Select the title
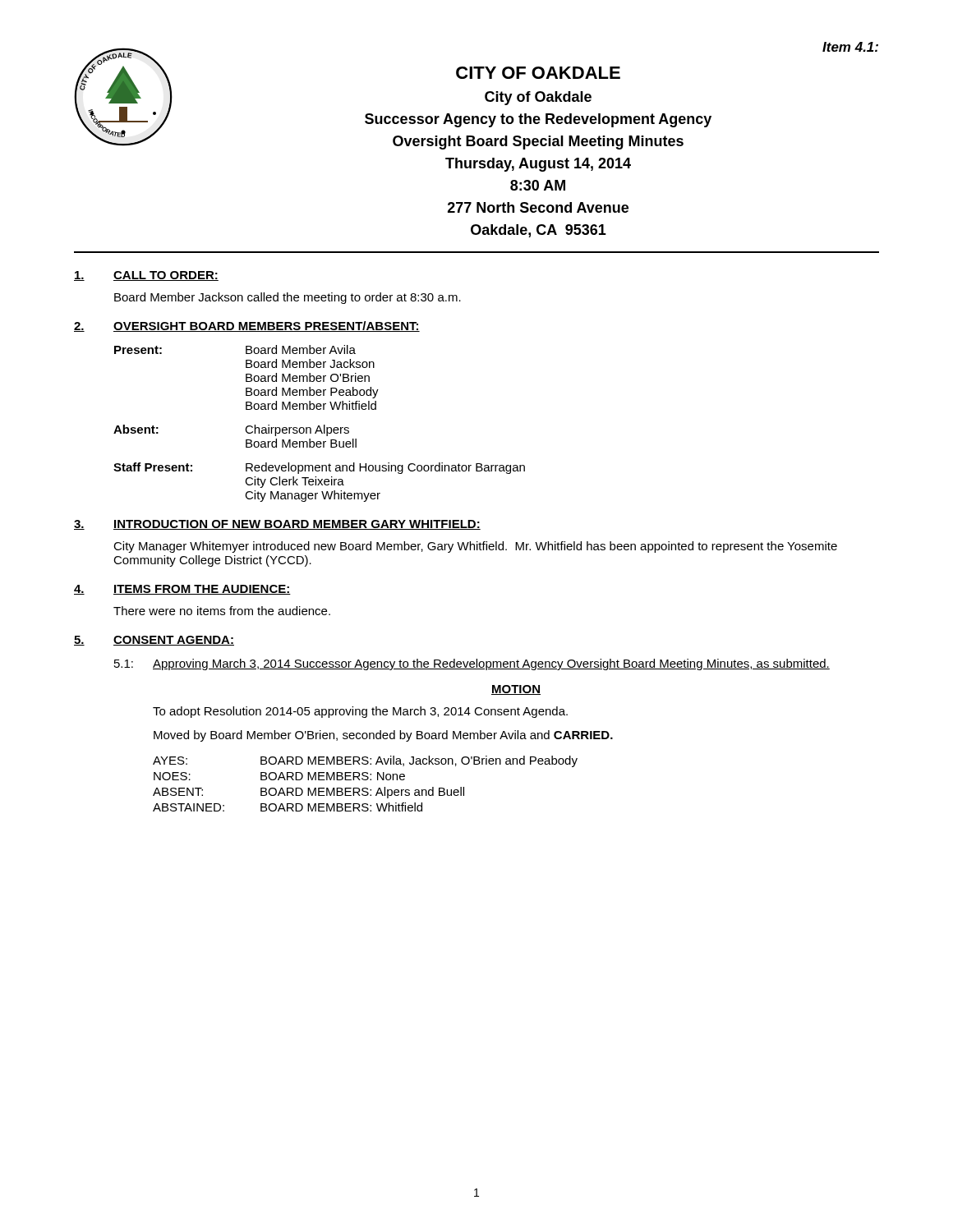This screenshot has width=953, height=1232. pos(538,150)
